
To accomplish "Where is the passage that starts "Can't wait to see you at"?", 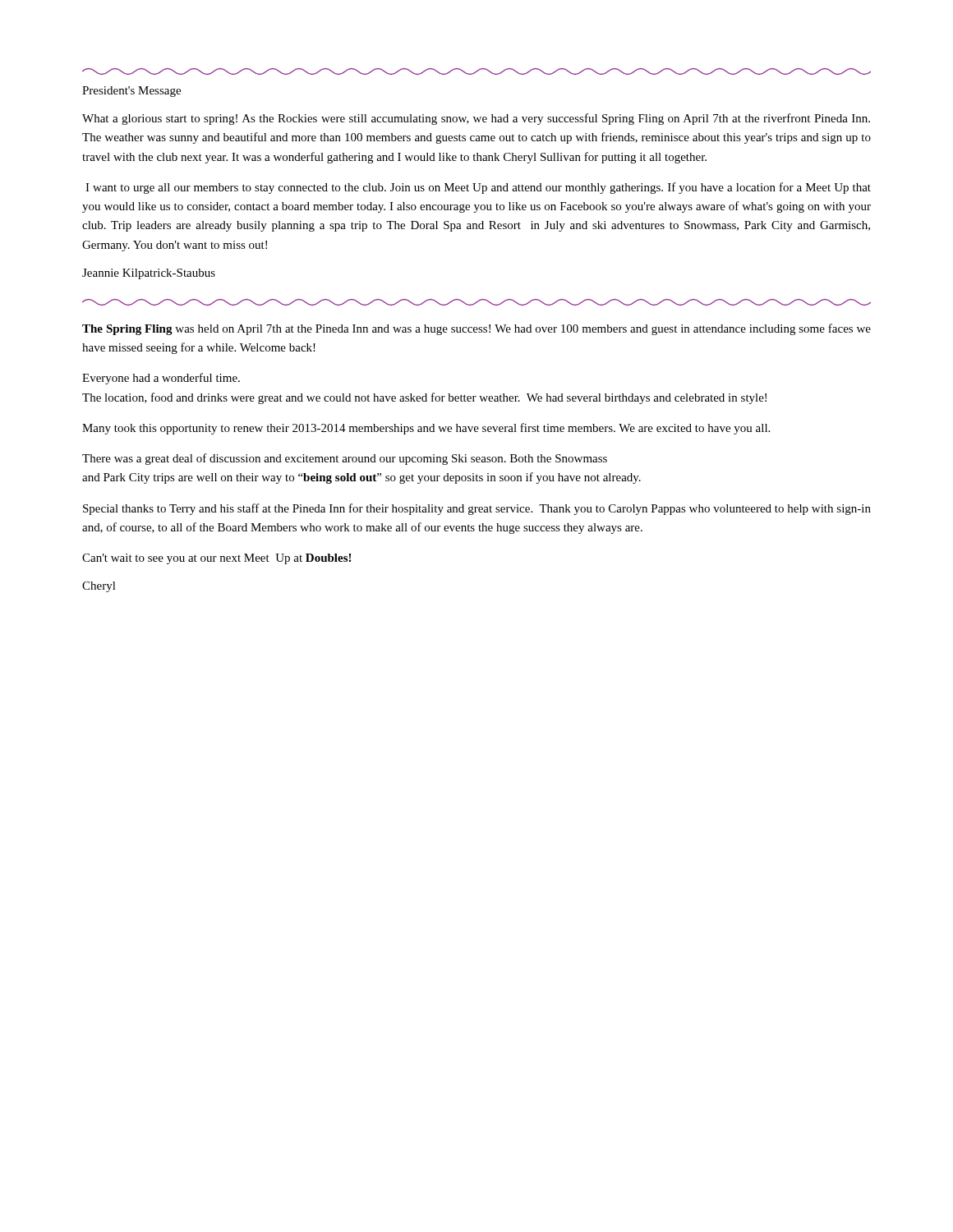I will click(x=217, y=558).
